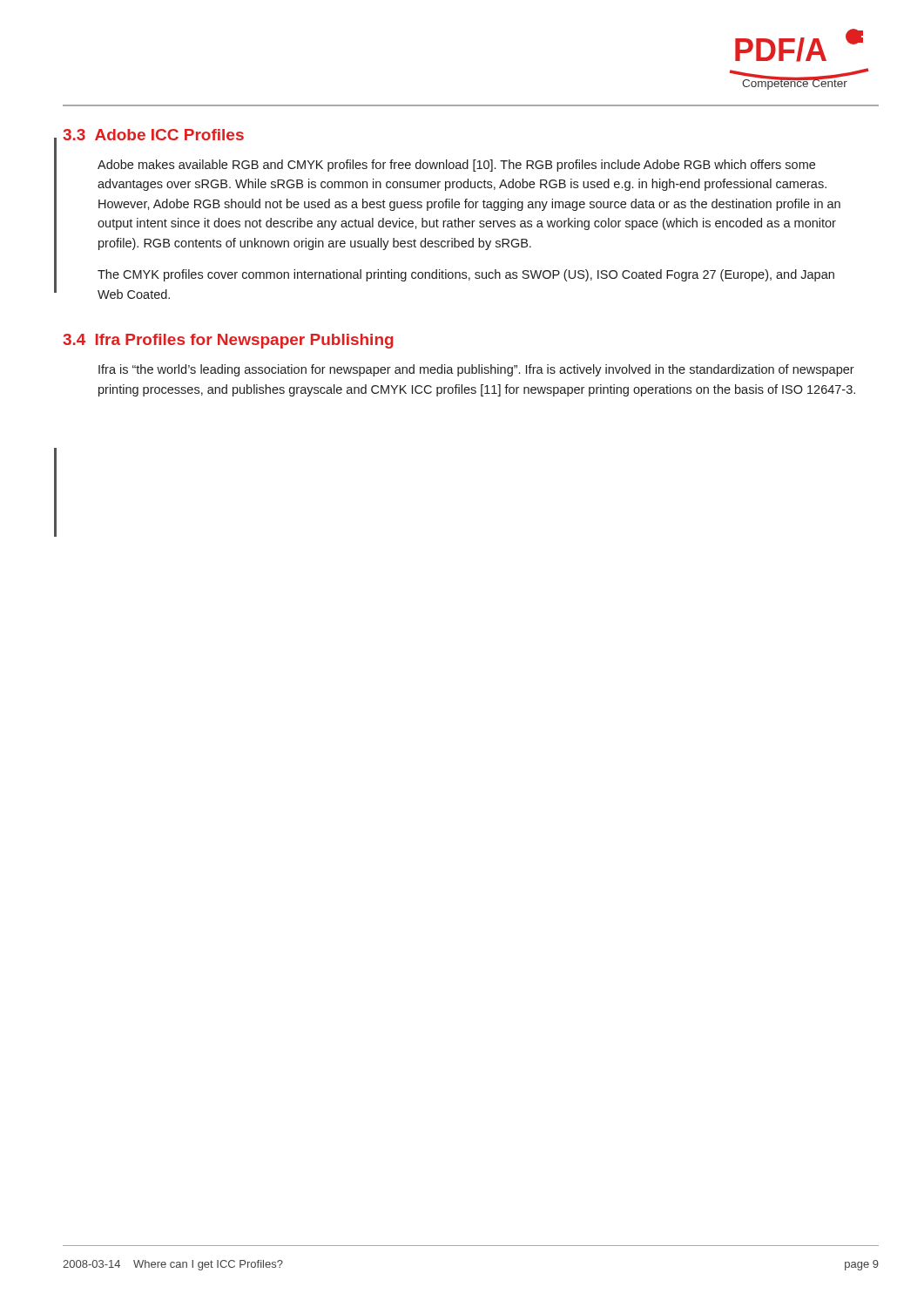Locate the element starting "3.3Adobe ICC Profiles"
The image size is (924, 1307).
click(x=154, y=135)
